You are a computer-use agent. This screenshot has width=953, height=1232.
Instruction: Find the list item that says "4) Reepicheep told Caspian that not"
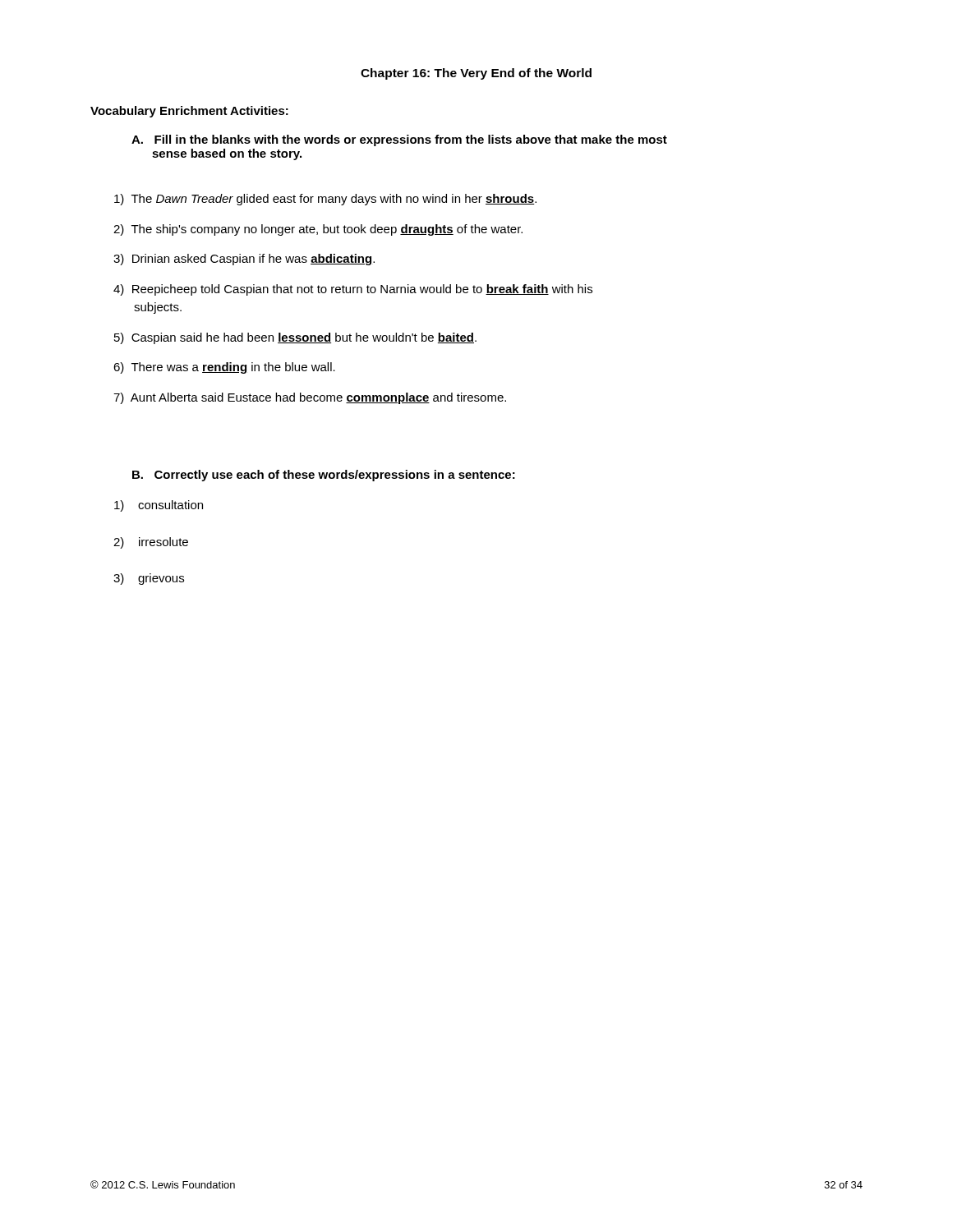coord(353,298)
